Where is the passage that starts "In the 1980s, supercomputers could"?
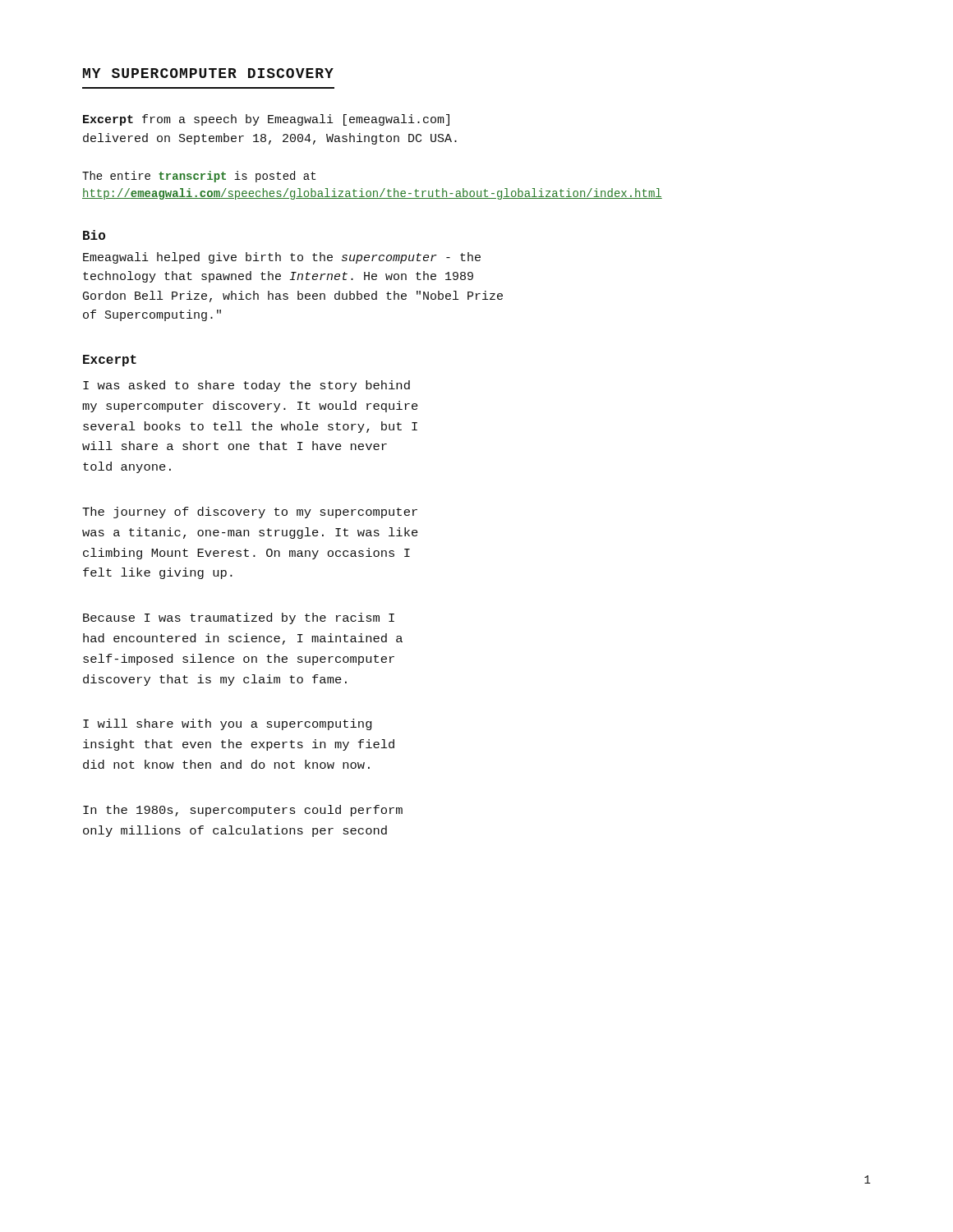The height and width of the screenshot is (1232, 953). click(243, 821)
